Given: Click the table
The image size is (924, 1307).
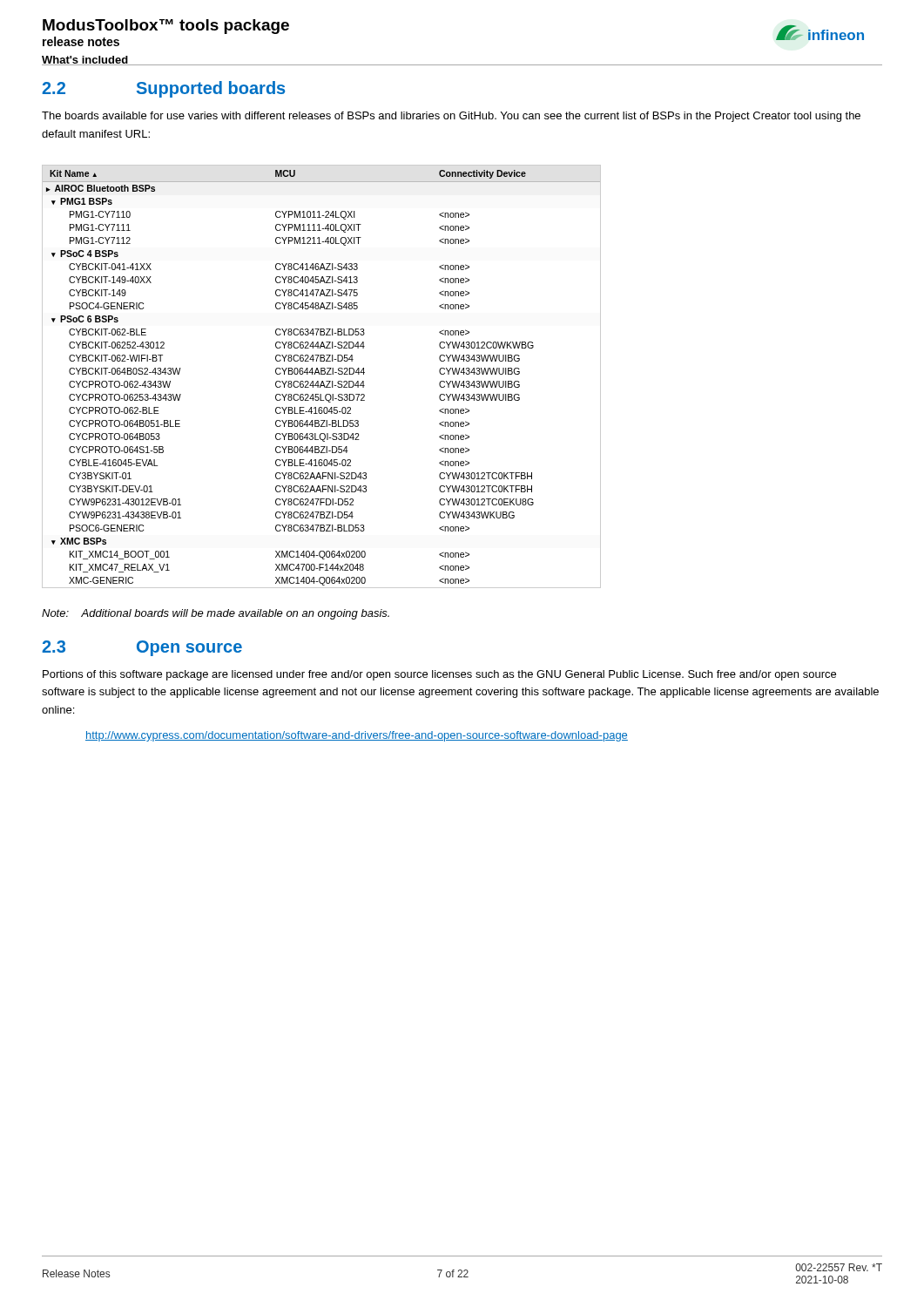Looking at the screenshot, I should click(462, 376).
